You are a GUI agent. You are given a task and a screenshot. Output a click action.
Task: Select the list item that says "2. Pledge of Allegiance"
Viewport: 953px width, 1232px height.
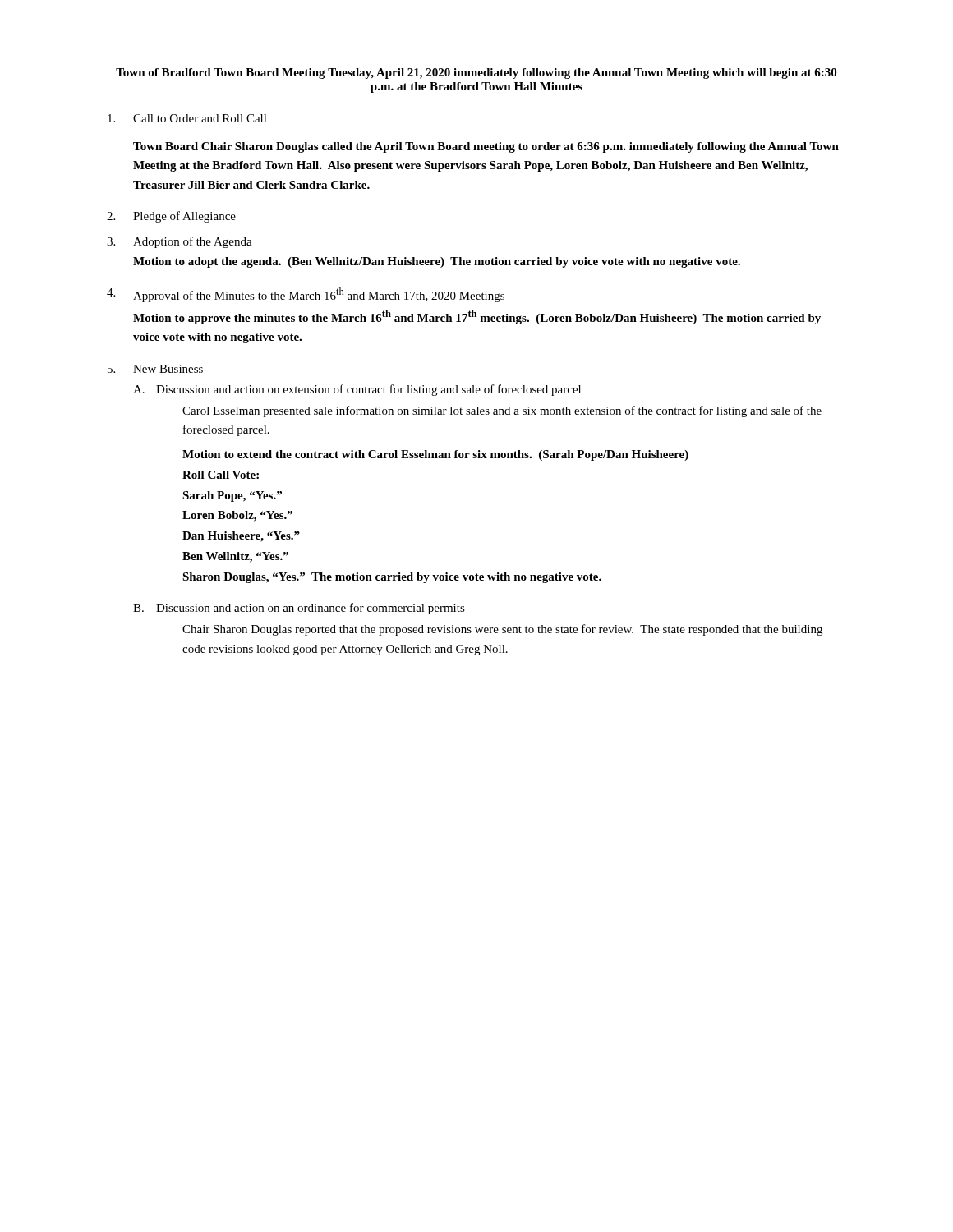(x=171, y=217)
